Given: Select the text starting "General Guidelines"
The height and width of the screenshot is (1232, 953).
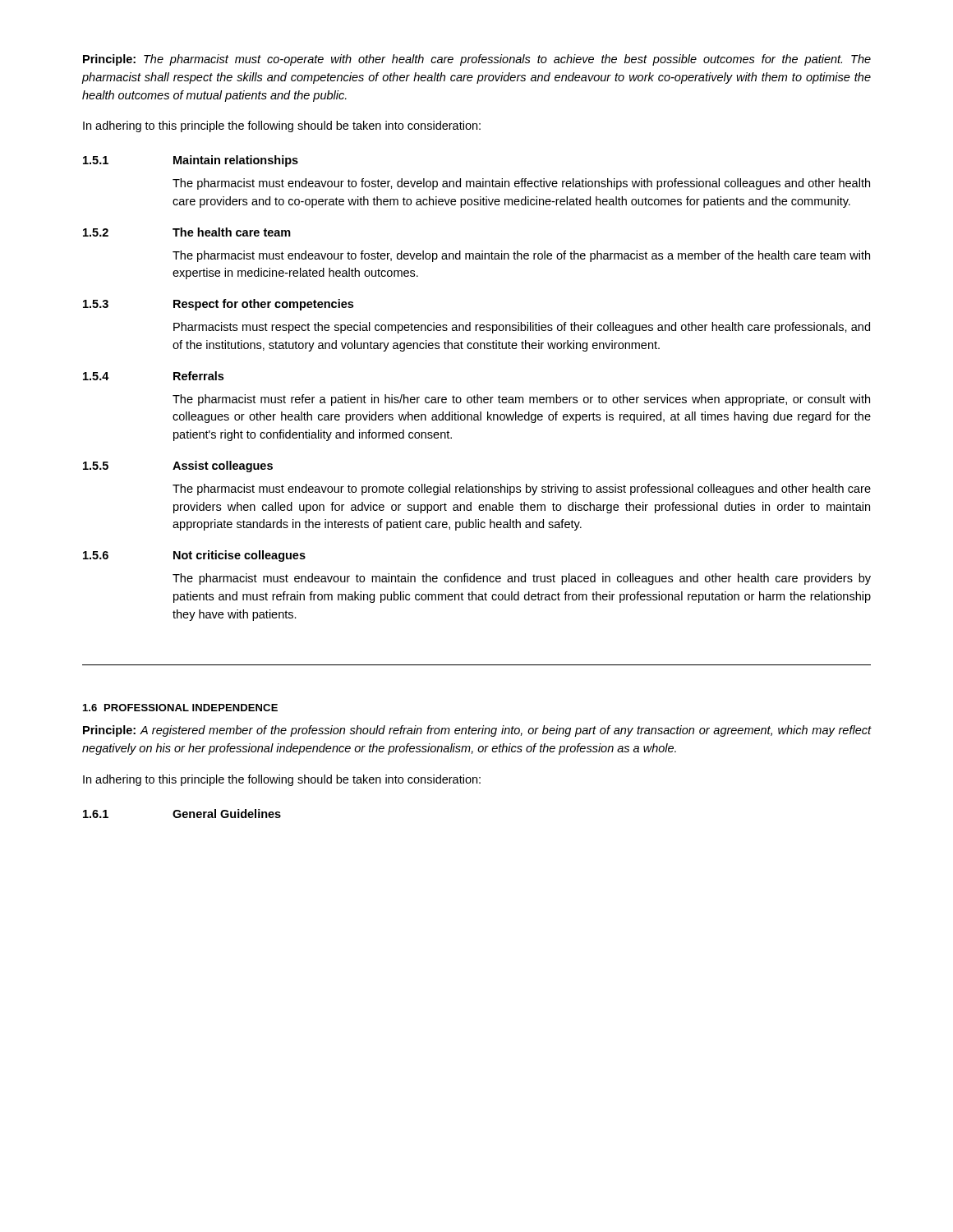Looking at the screenshot, I should (x=227, y=814).
